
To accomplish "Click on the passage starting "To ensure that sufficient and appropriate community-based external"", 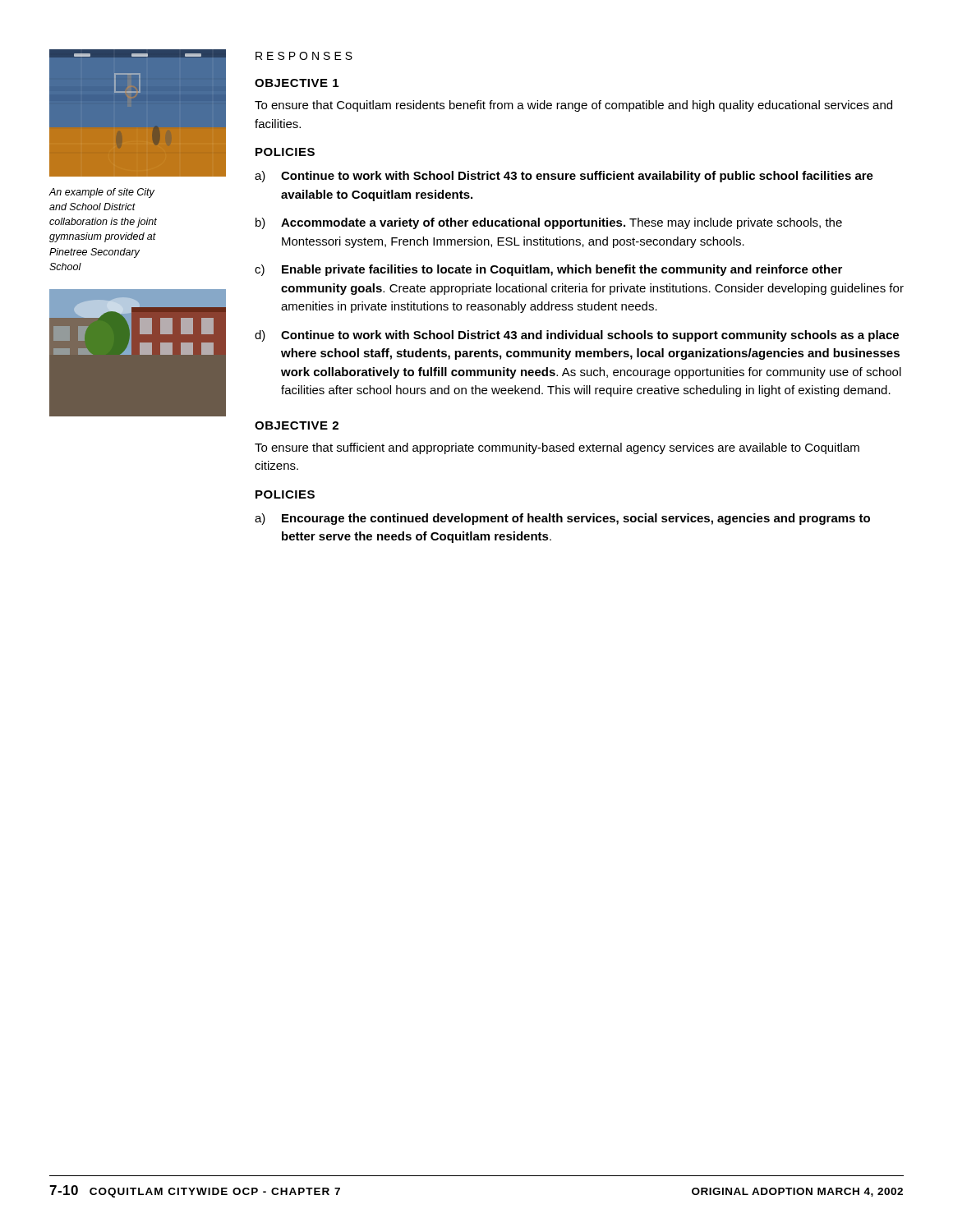I will (557, 456).
